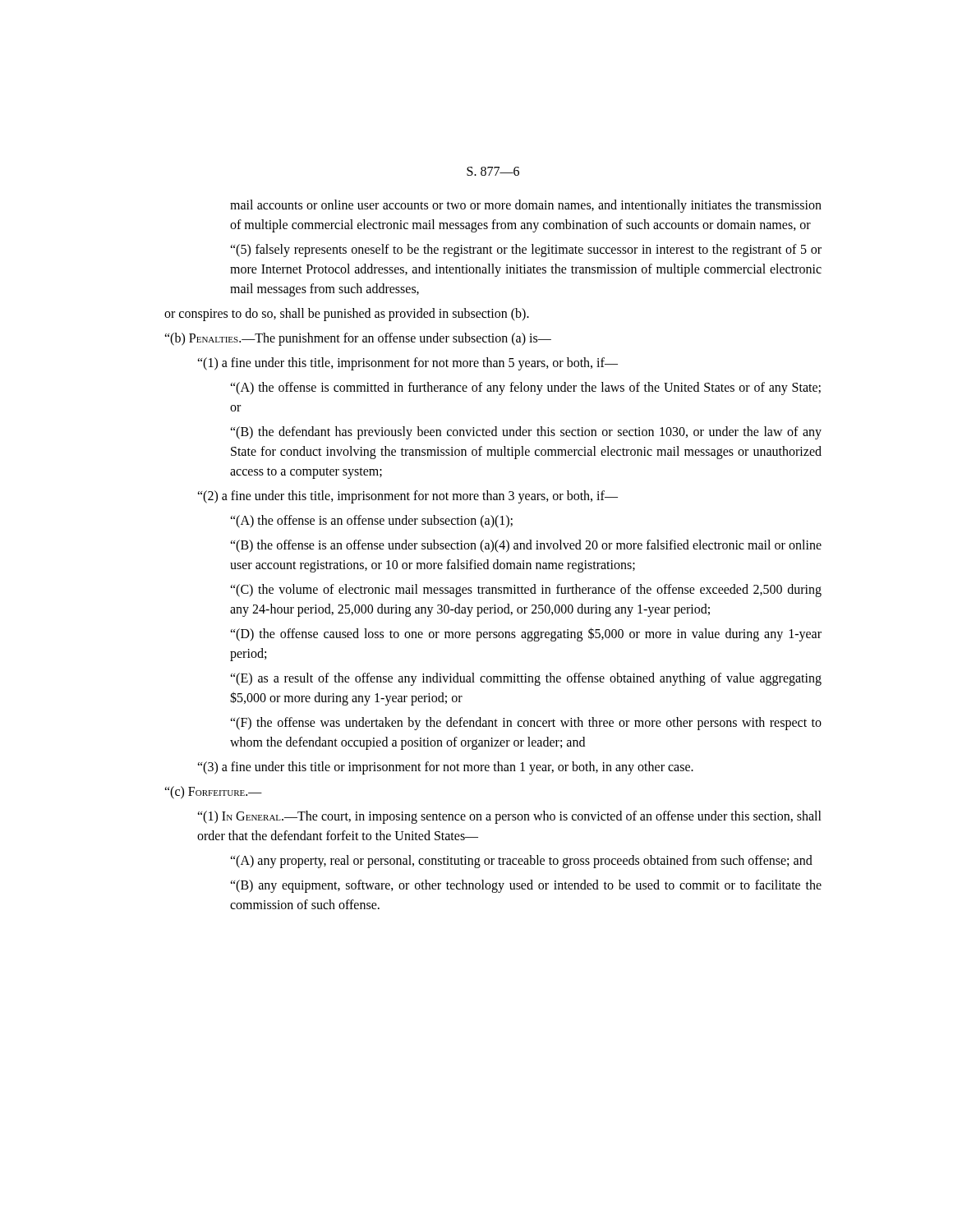Locate the text block that reads "“(A) any property, real or personal, constituting or"
Image resolution: width=953 pixels, height=1232 pixels.
coord(526,861)
